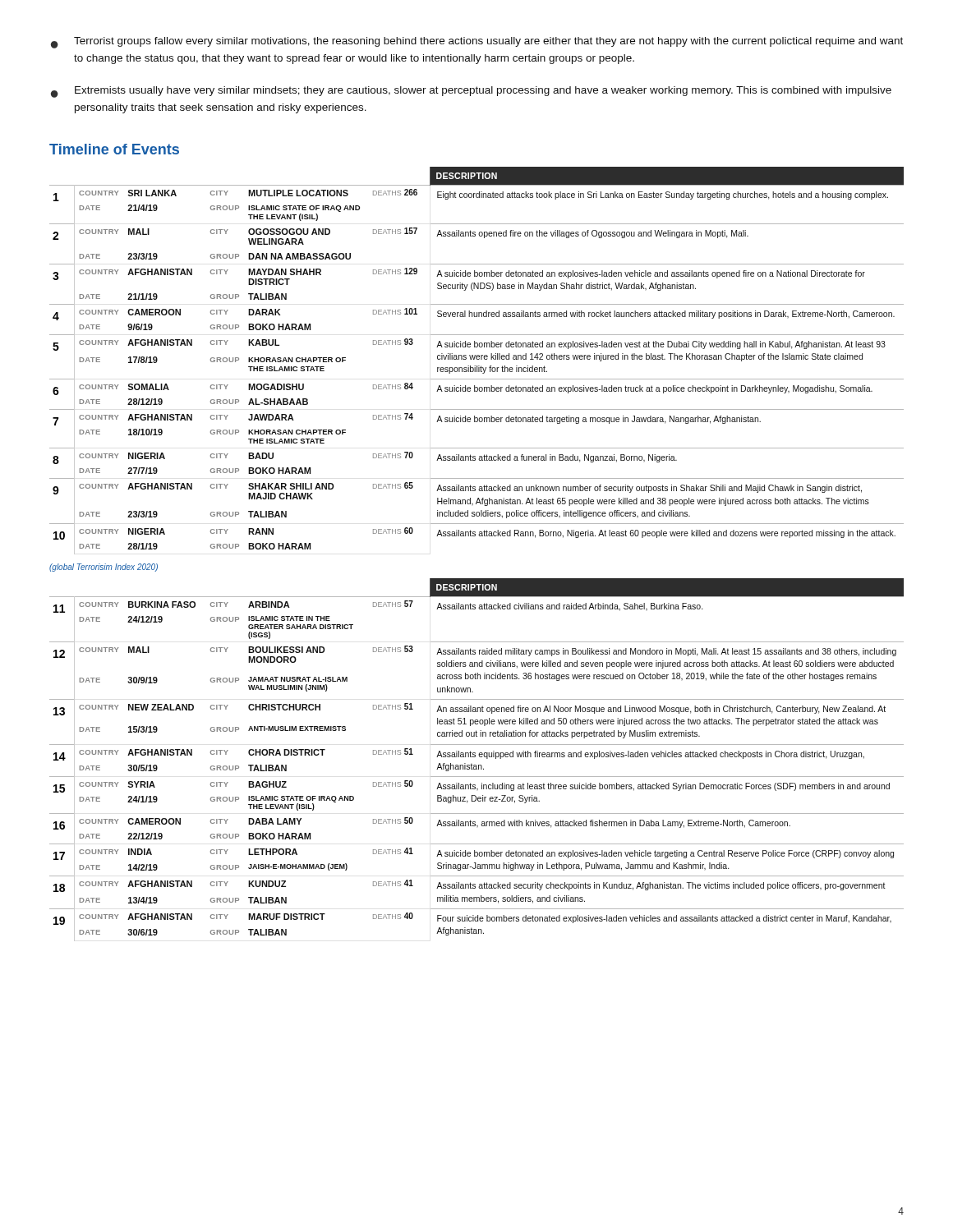Find the table that mentions "ANTI-MUSLIM EXTREMISTS"
This screenshot has width=953, height=1232.
pos(476,760)
